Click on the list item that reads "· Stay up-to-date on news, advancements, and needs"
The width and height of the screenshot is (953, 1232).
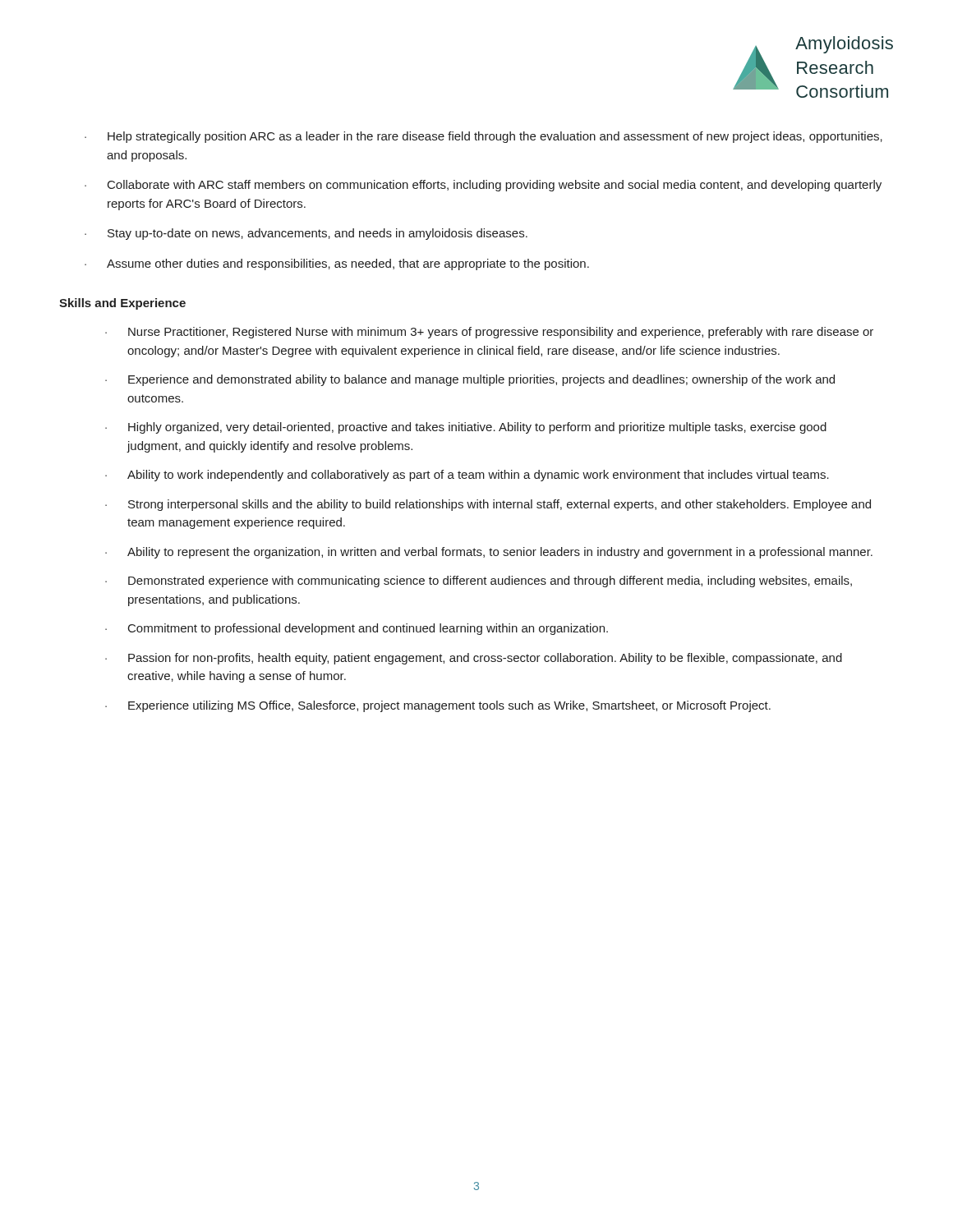point(489,233)
